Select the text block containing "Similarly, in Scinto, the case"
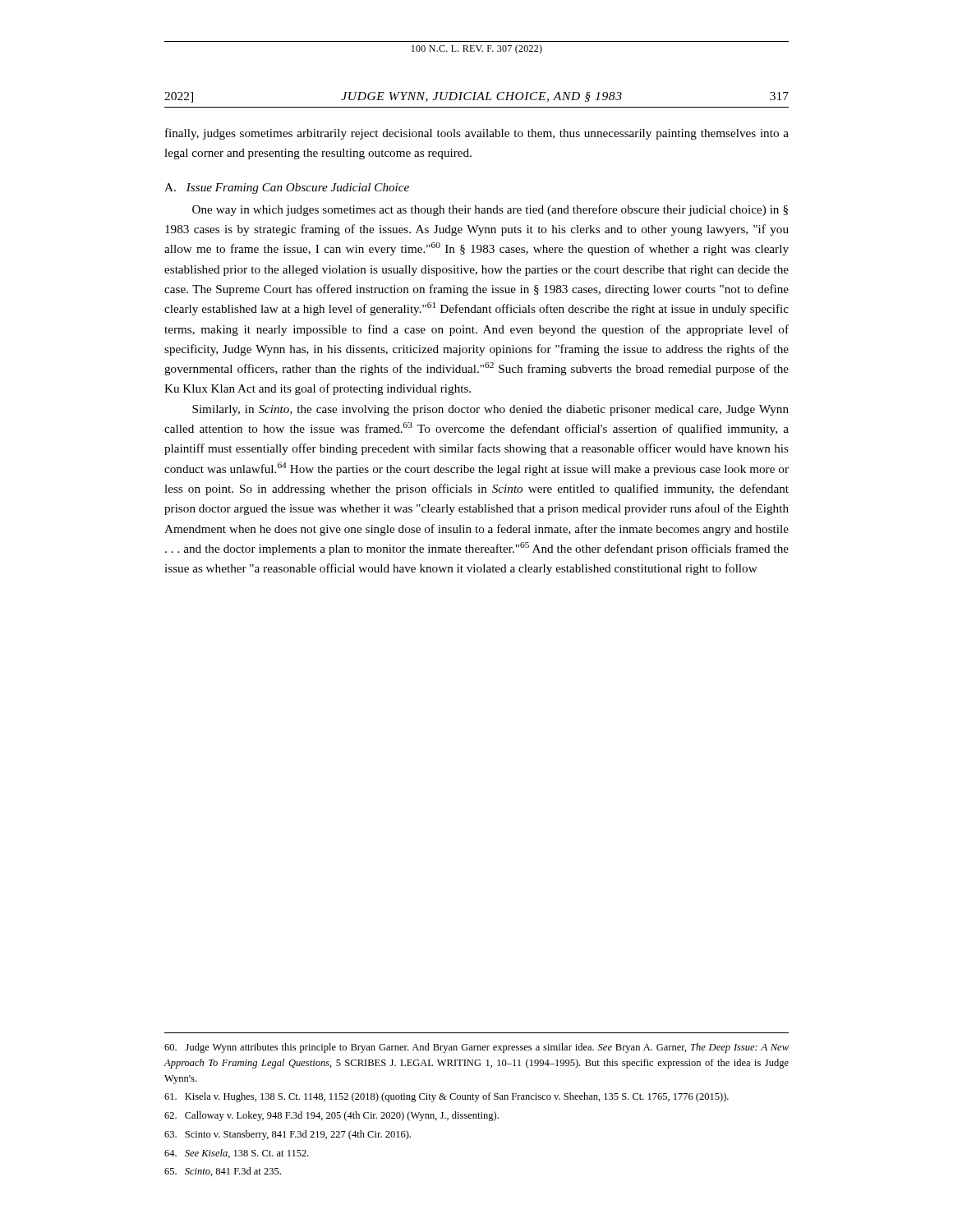This screenshot has width=953, height=1232. [x=476, y=489]
